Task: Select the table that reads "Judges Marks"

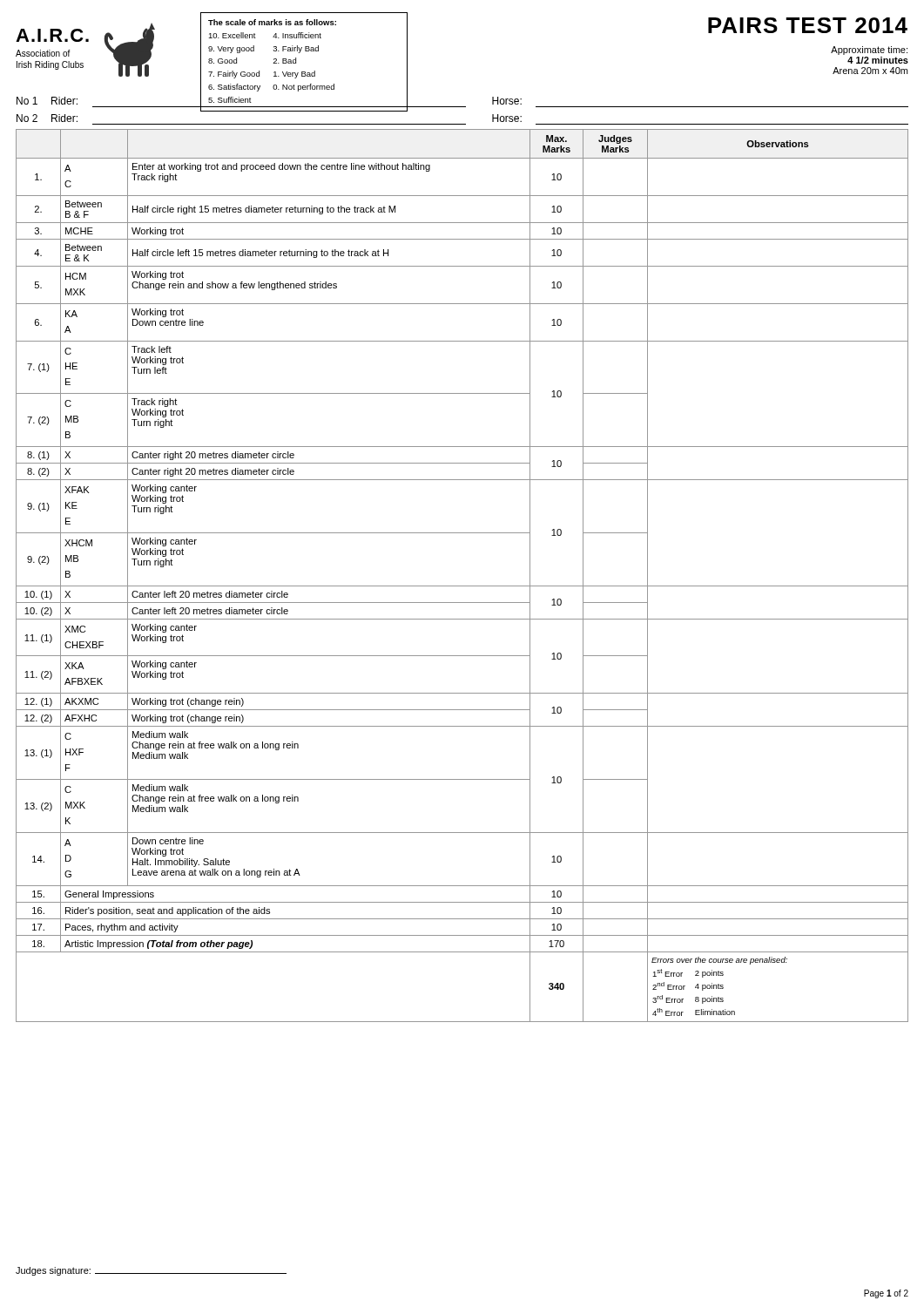Action: (x=462, y=576)
